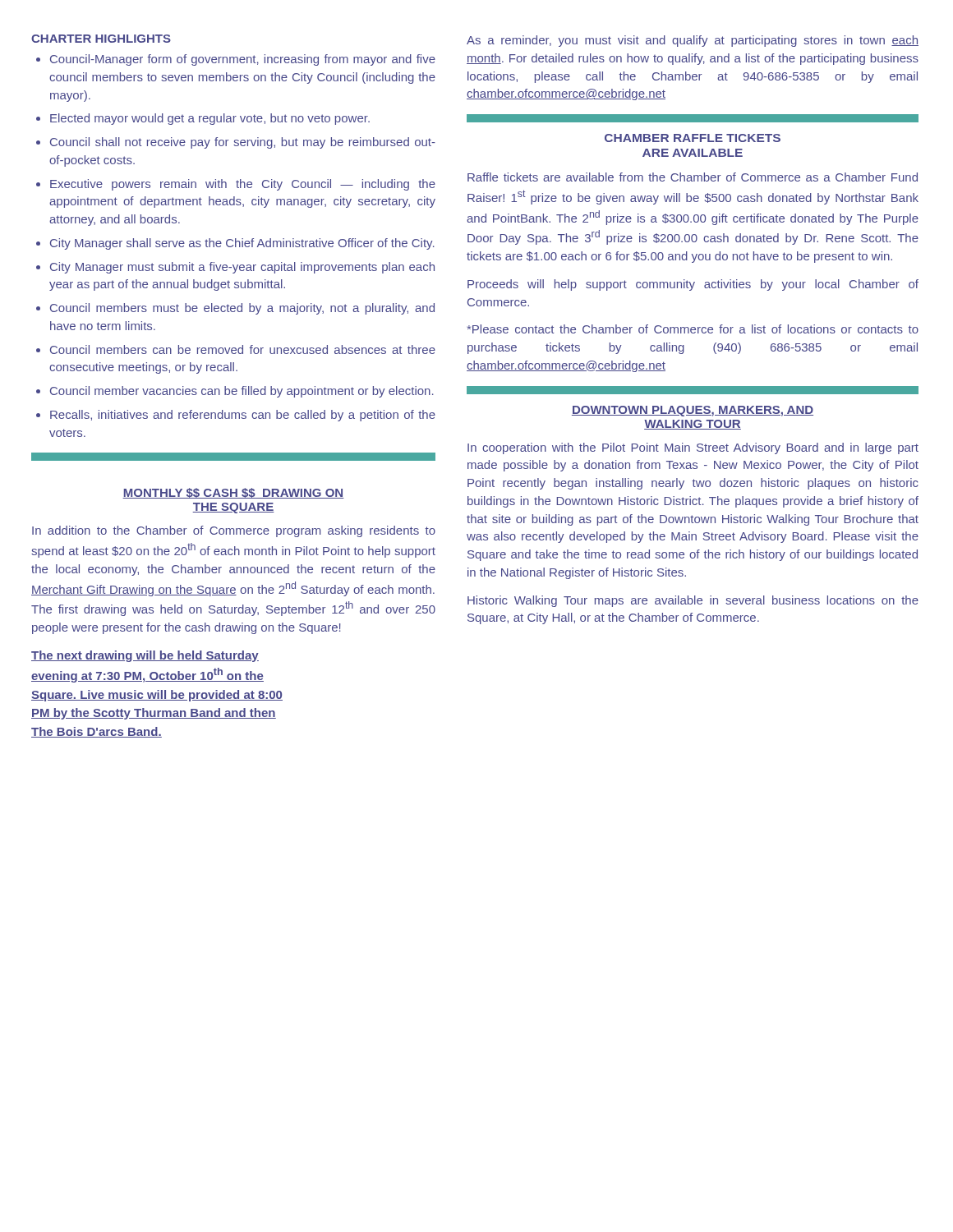Select the text block starting "The next drawing will be held"
Image resolution: width=953 pixels, height=1232 pixels.
[233, 694]
